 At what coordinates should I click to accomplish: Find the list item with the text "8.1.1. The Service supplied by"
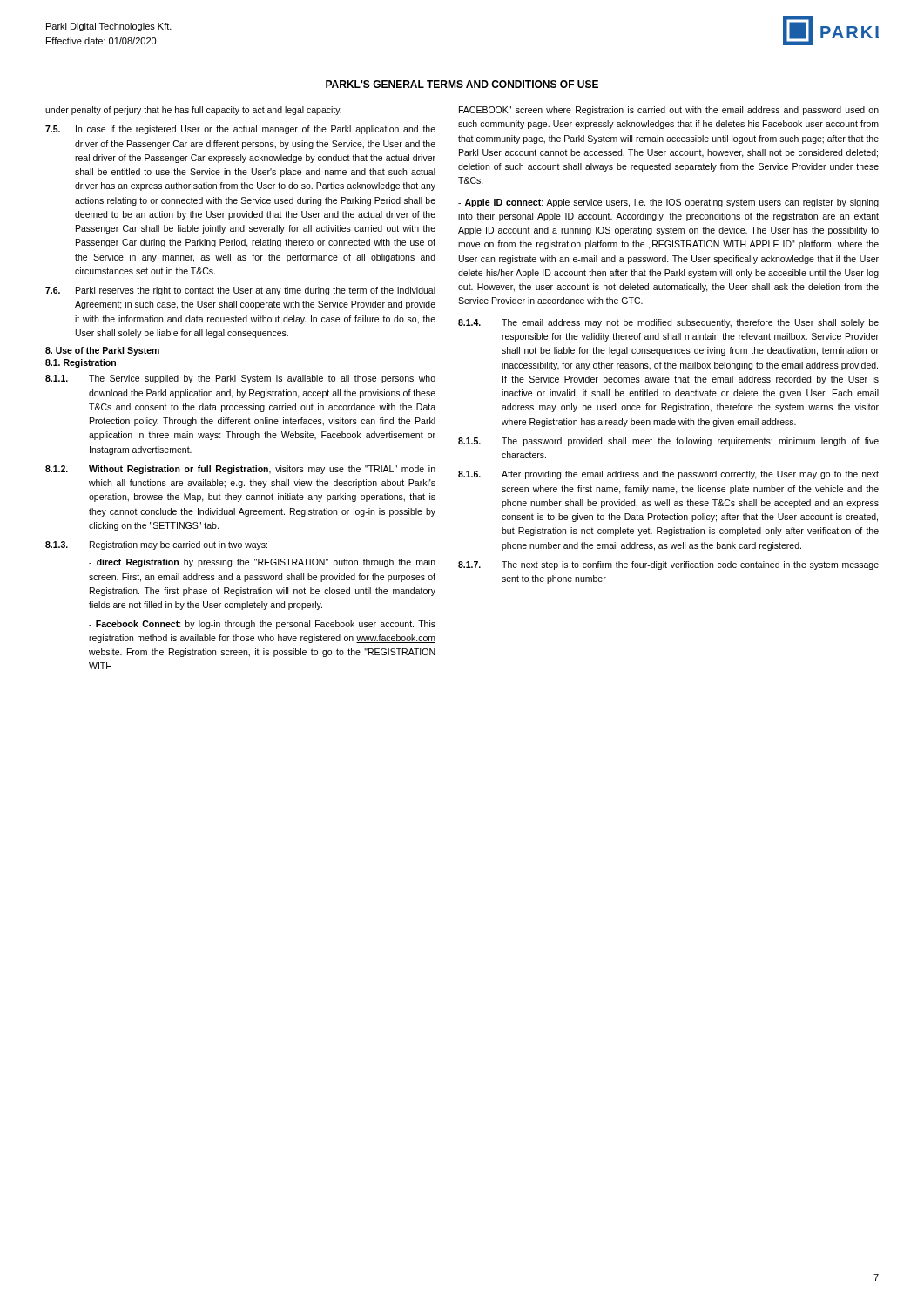click(x=240, y=414)
